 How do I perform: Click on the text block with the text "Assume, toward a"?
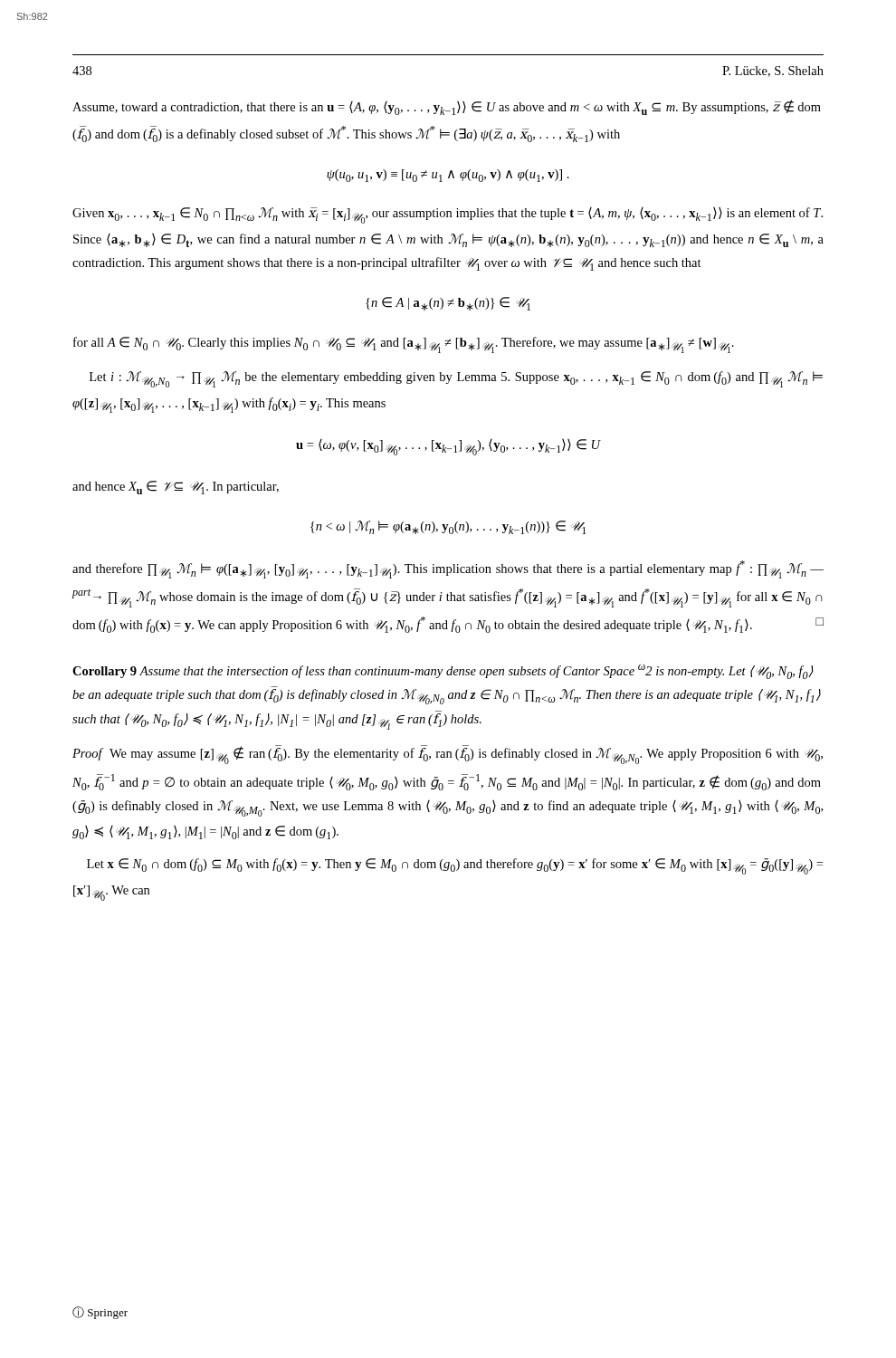click(448, 122)
